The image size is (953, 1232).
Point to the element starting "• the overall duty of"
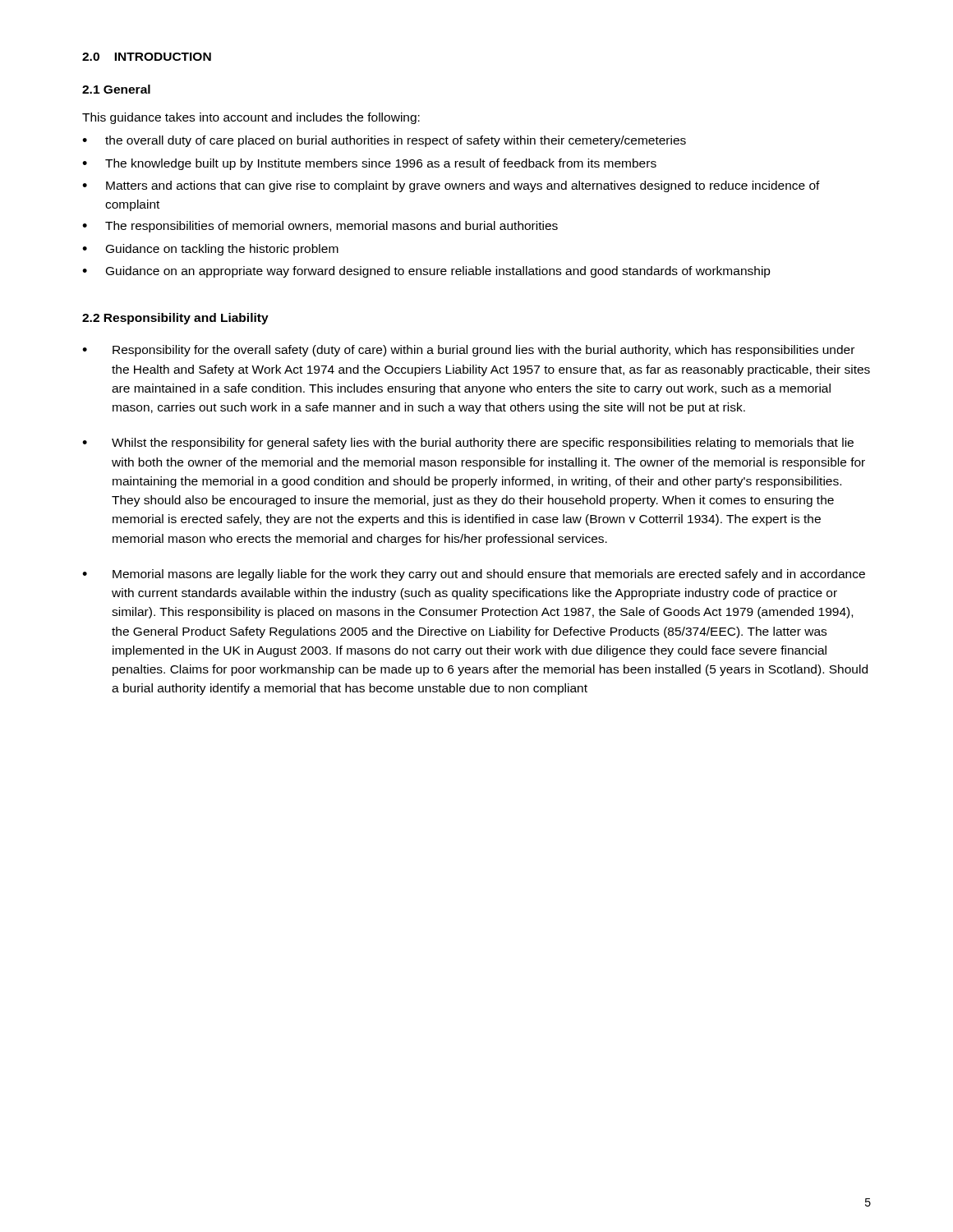point(476,141)
